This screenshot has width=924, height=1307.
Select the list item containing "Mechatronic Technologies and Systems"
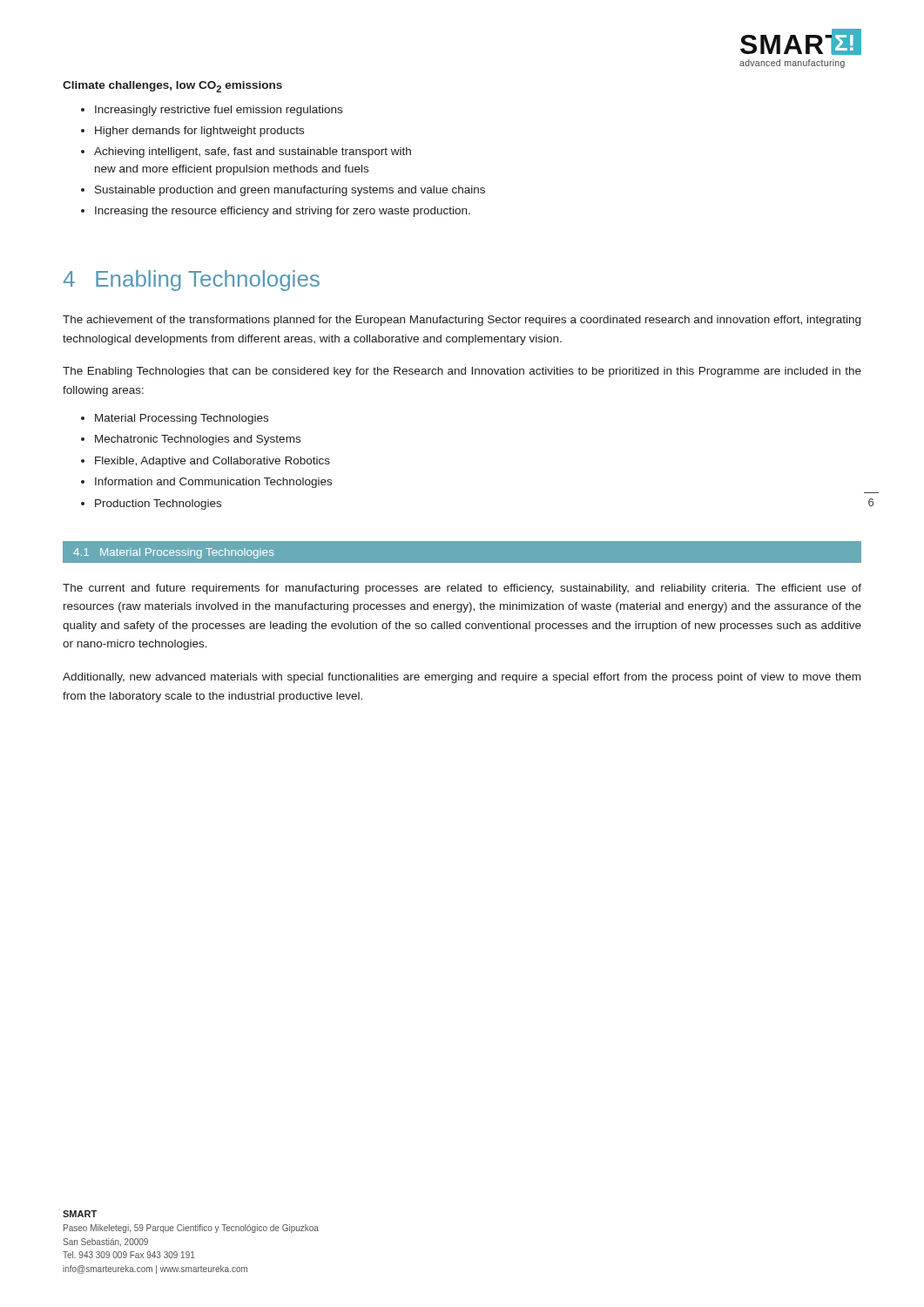coord(198,439)
